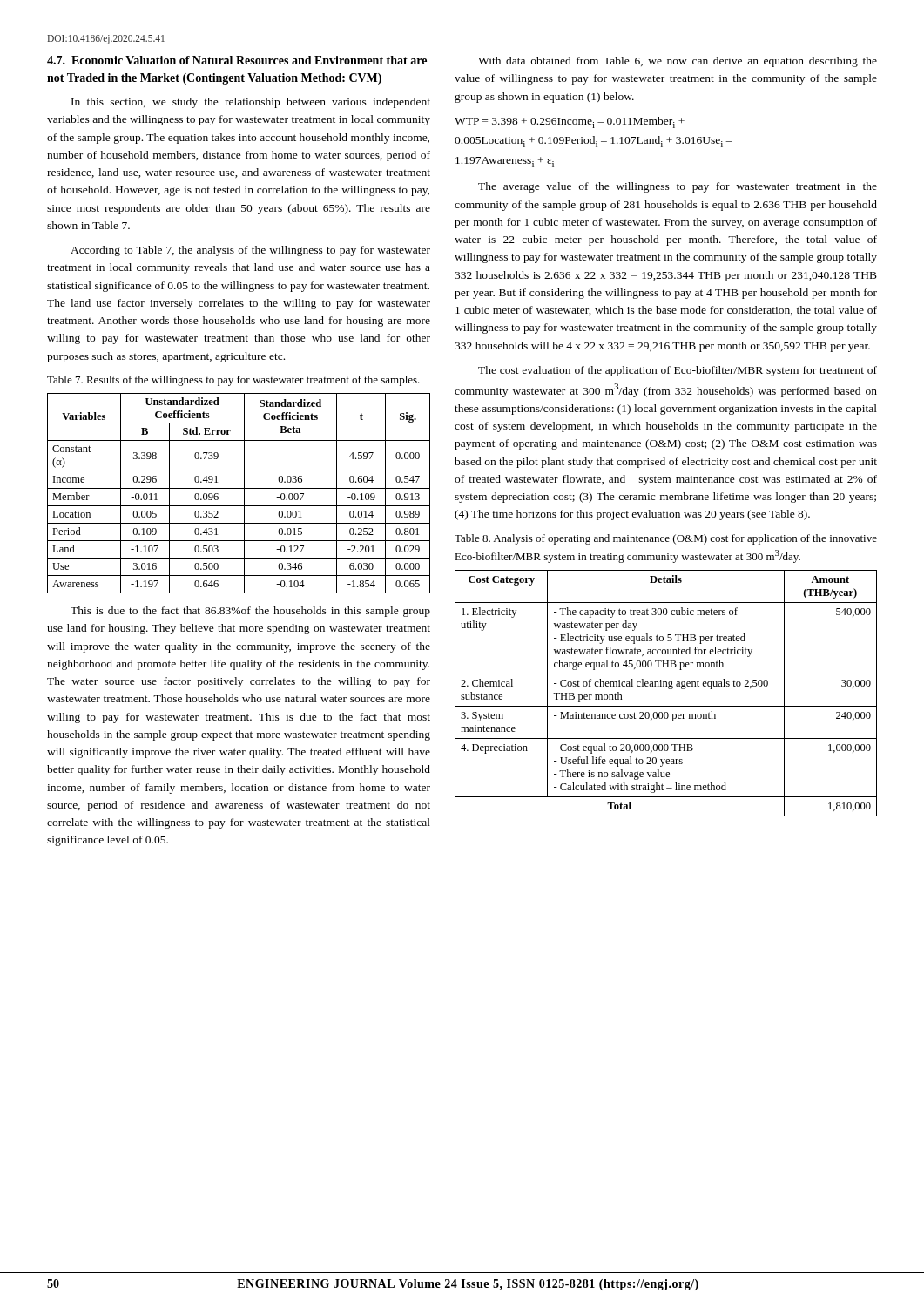Image resolution: width=924 pixels, height=1307 pixels.
Task: Where is the passage that starts "This is due"?
Action: (239, 726)
